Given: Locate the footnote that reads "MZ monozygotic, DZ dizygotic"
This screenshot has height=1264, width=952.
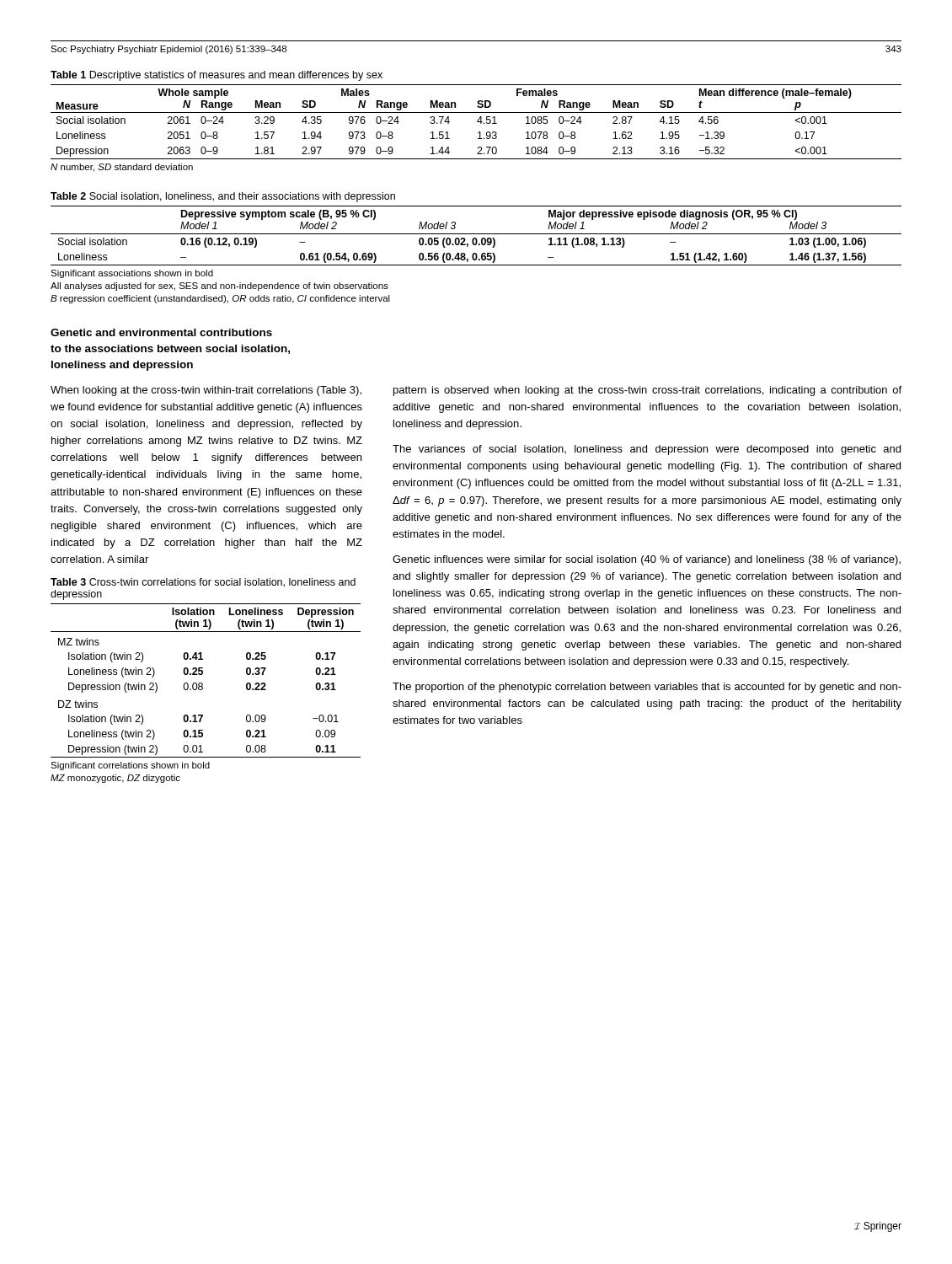Looking at the screenshot, I should click(x=115, y=778).
